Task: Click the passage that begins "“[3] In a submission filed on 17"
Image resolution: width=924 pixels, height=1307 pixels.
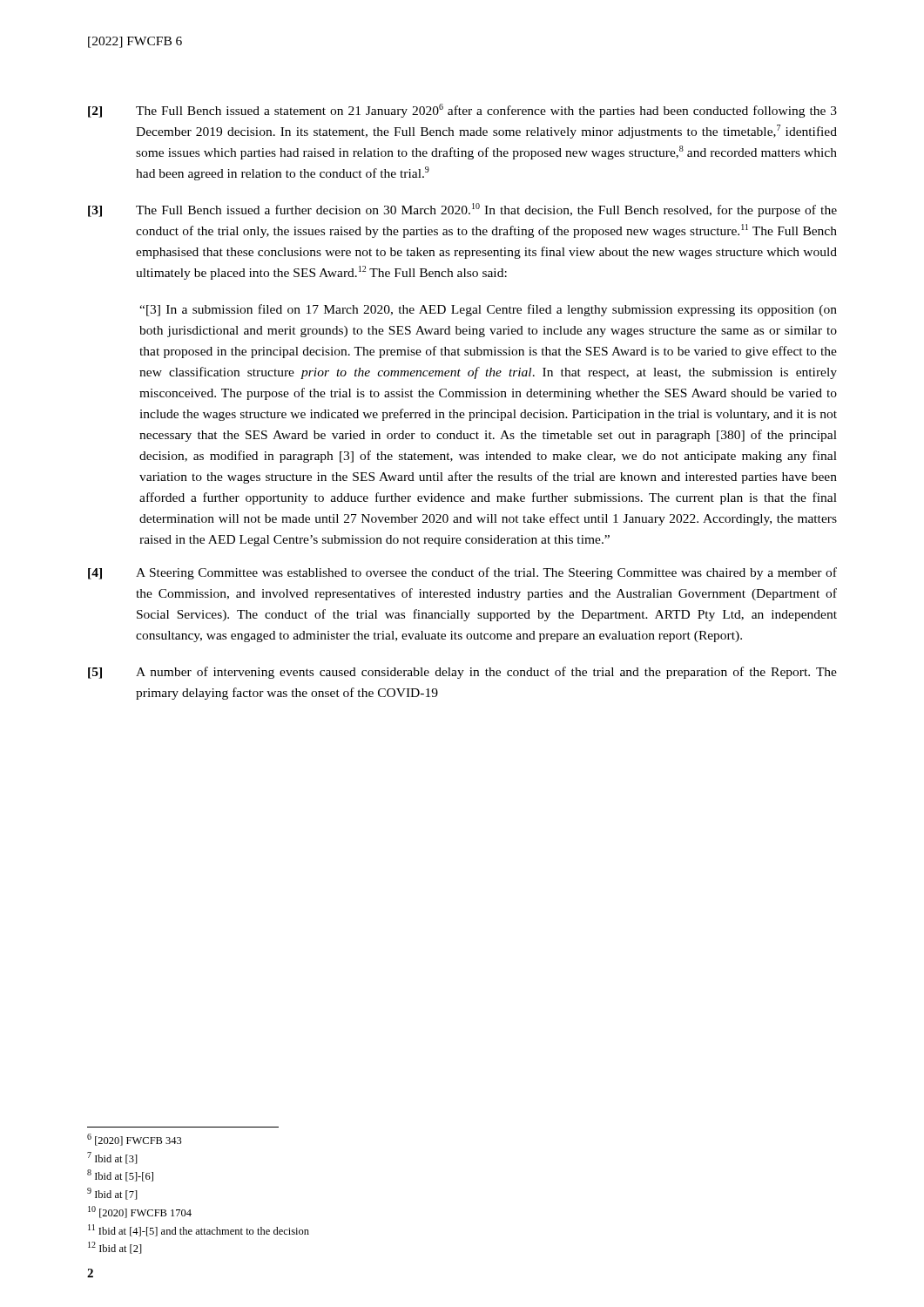Action: click(488, 425)
